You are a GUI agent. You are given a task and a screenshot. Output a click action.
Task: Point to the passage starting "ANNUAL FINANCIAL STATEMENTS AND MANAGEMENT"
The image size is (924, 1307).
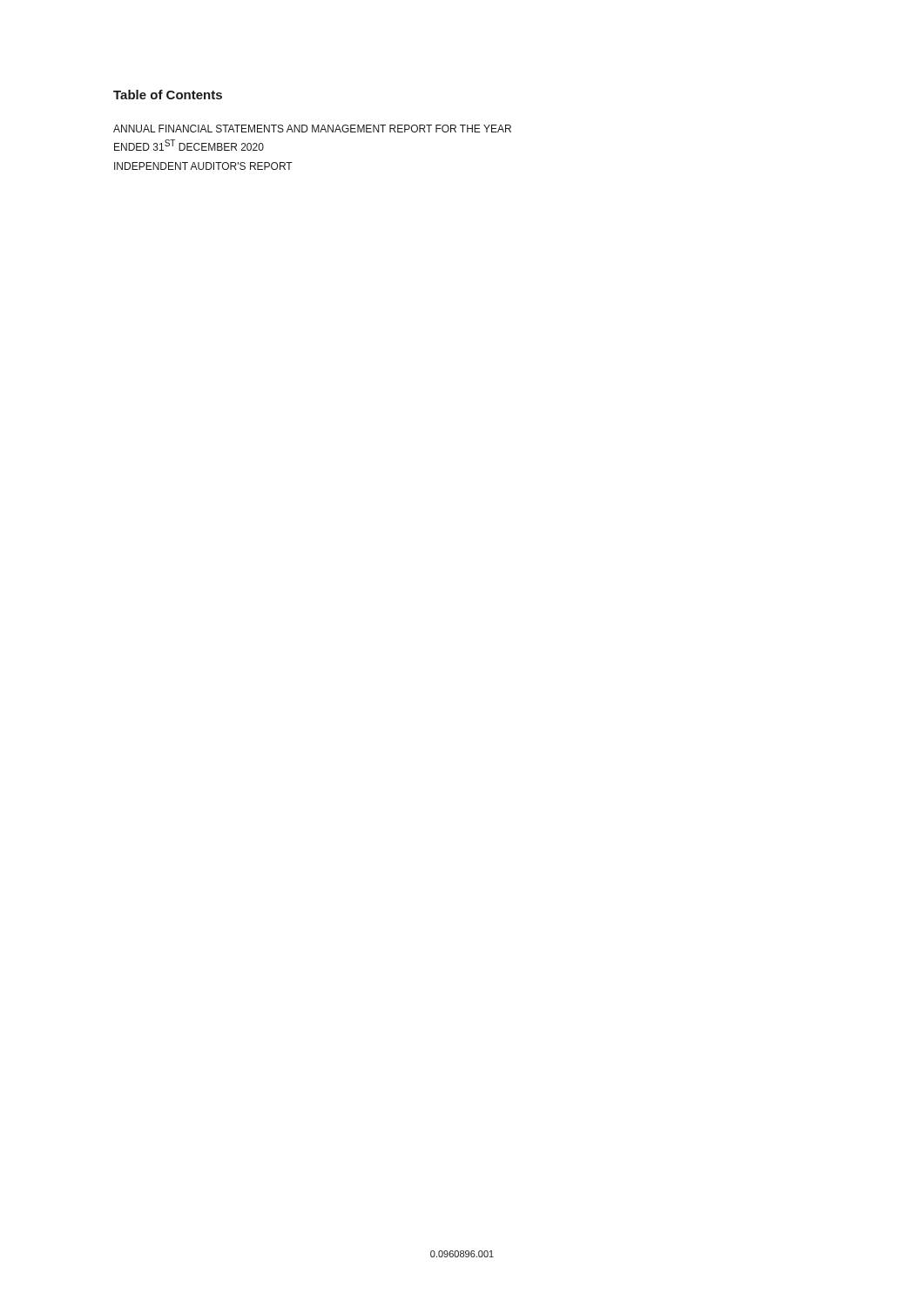pos(312,138)
